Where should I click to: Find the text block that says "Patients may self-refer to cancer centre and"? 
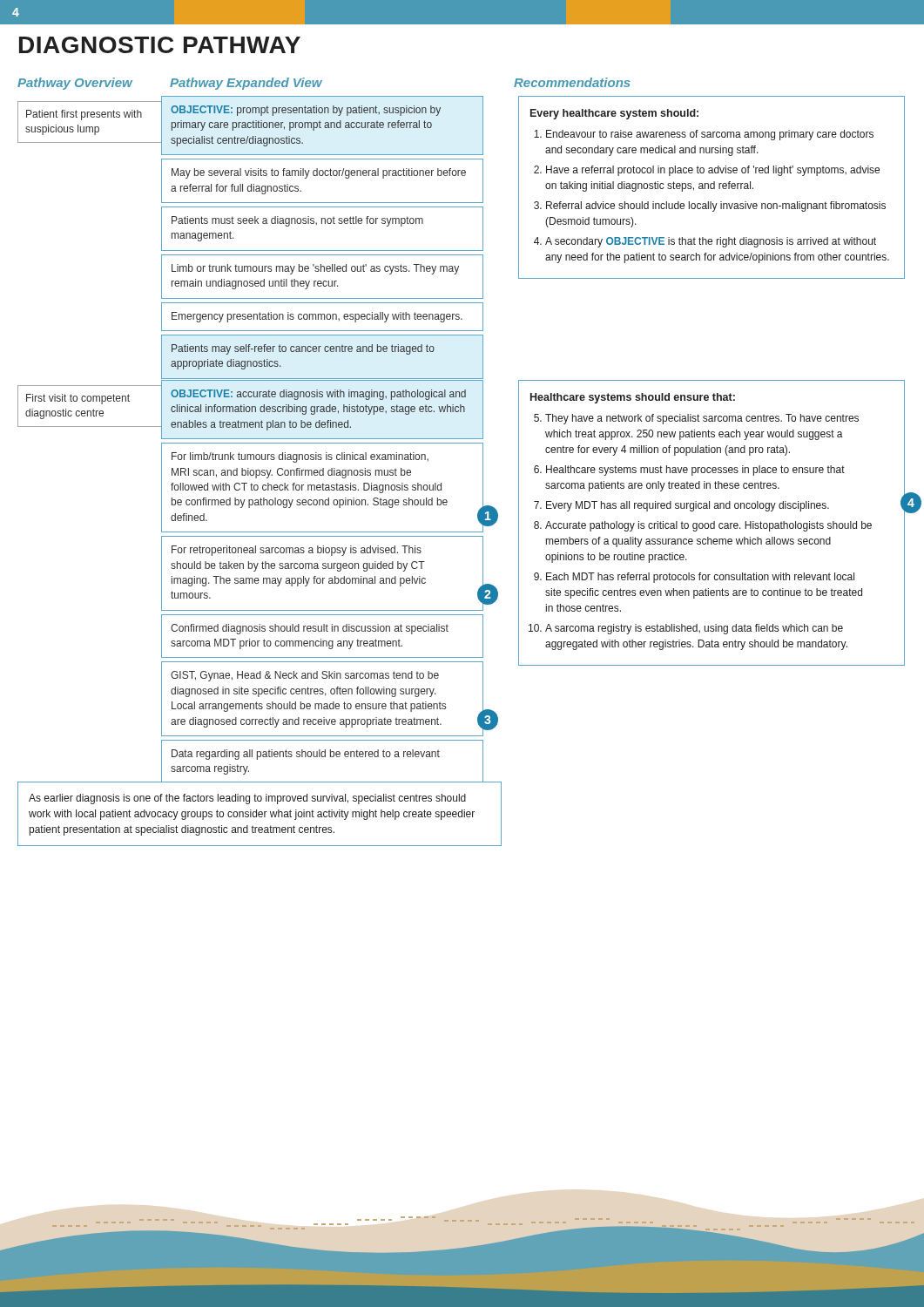click(303, 356)
